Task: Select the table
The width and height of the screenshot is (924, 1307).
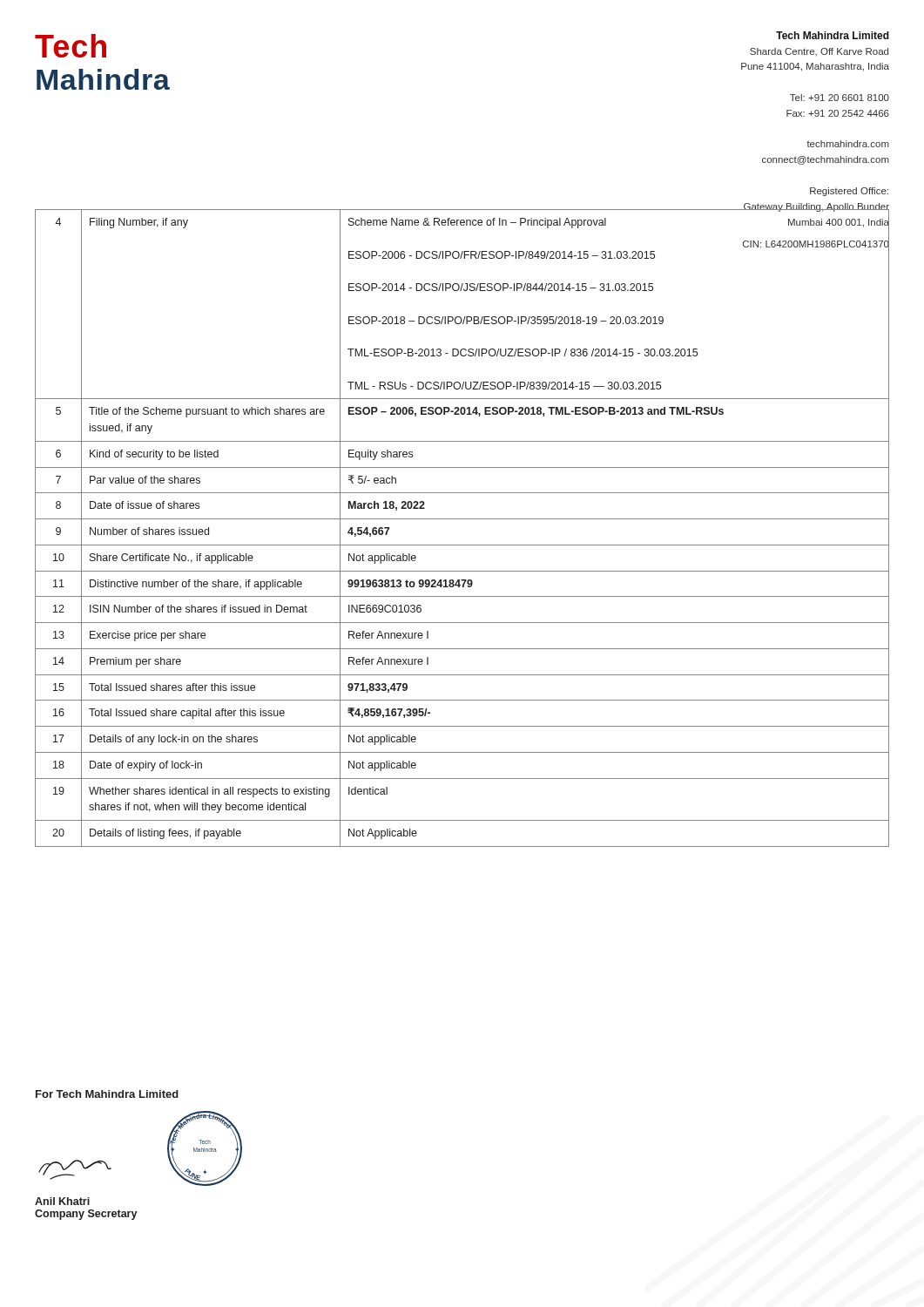Action: pyautogui.click(x=462, y=528)
